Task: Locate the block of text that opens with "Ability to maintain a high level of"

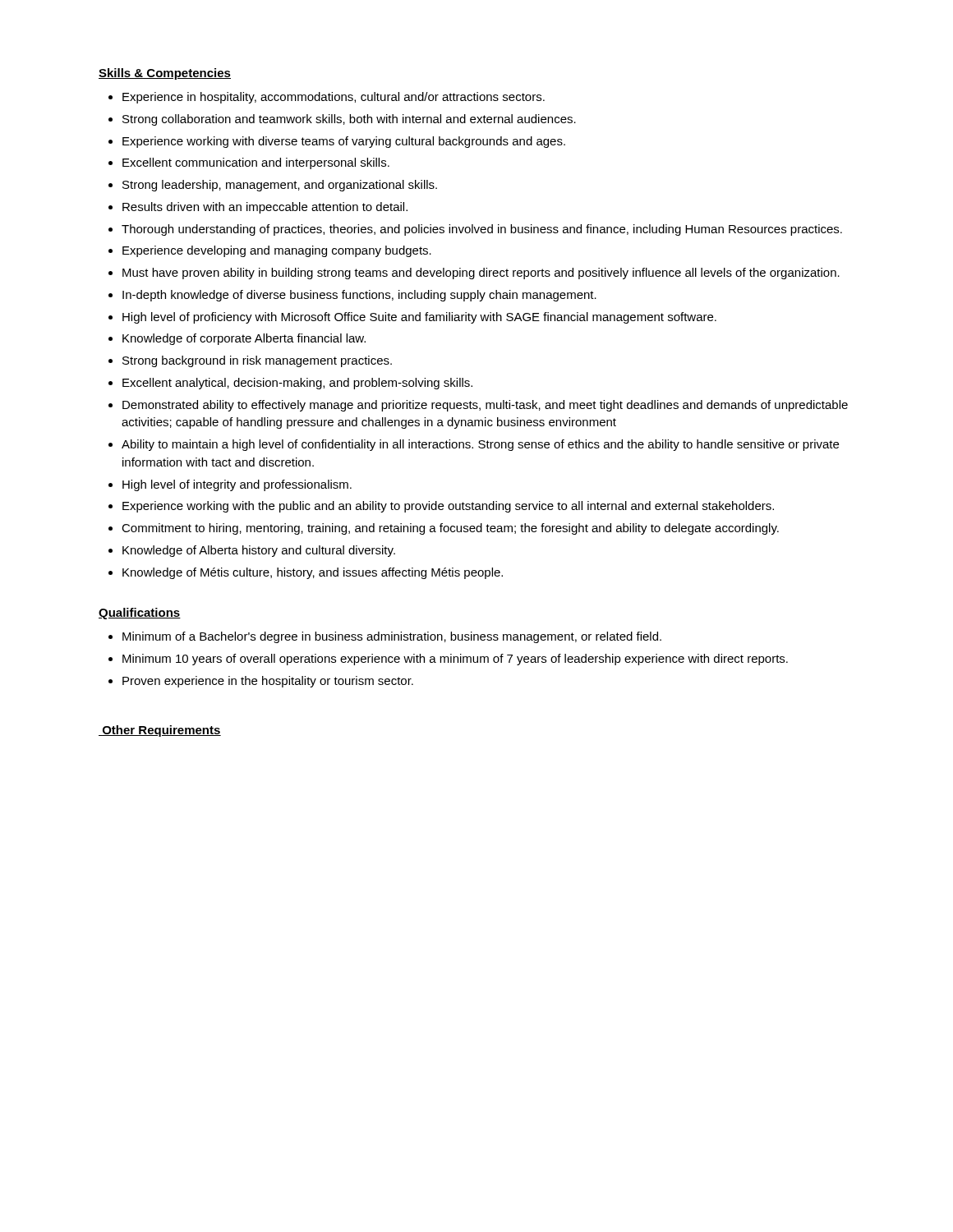Action: (481, 453)
